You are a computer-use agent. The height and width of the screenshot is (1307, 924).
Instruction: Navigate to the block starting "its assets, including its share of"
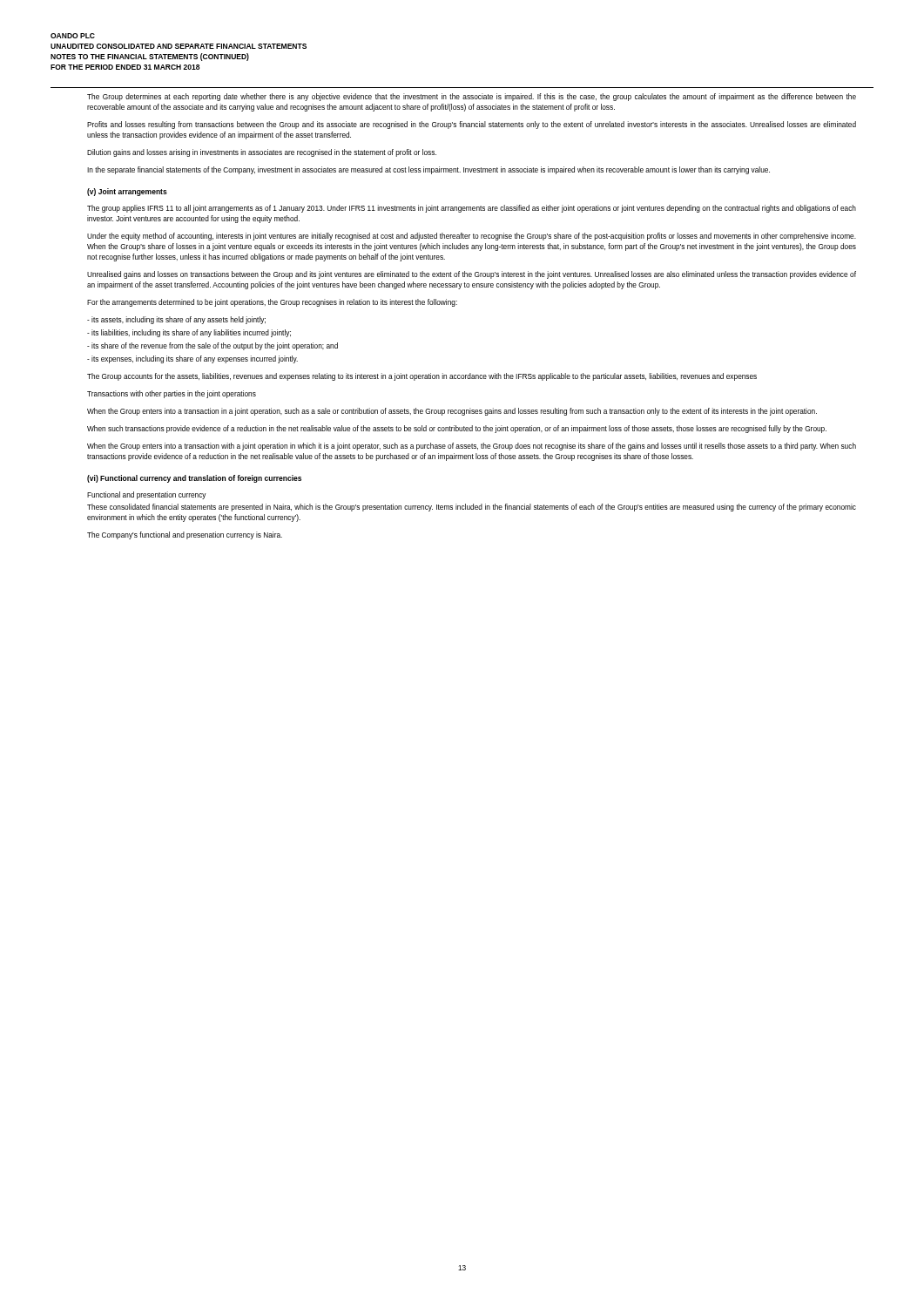(177, 320)
